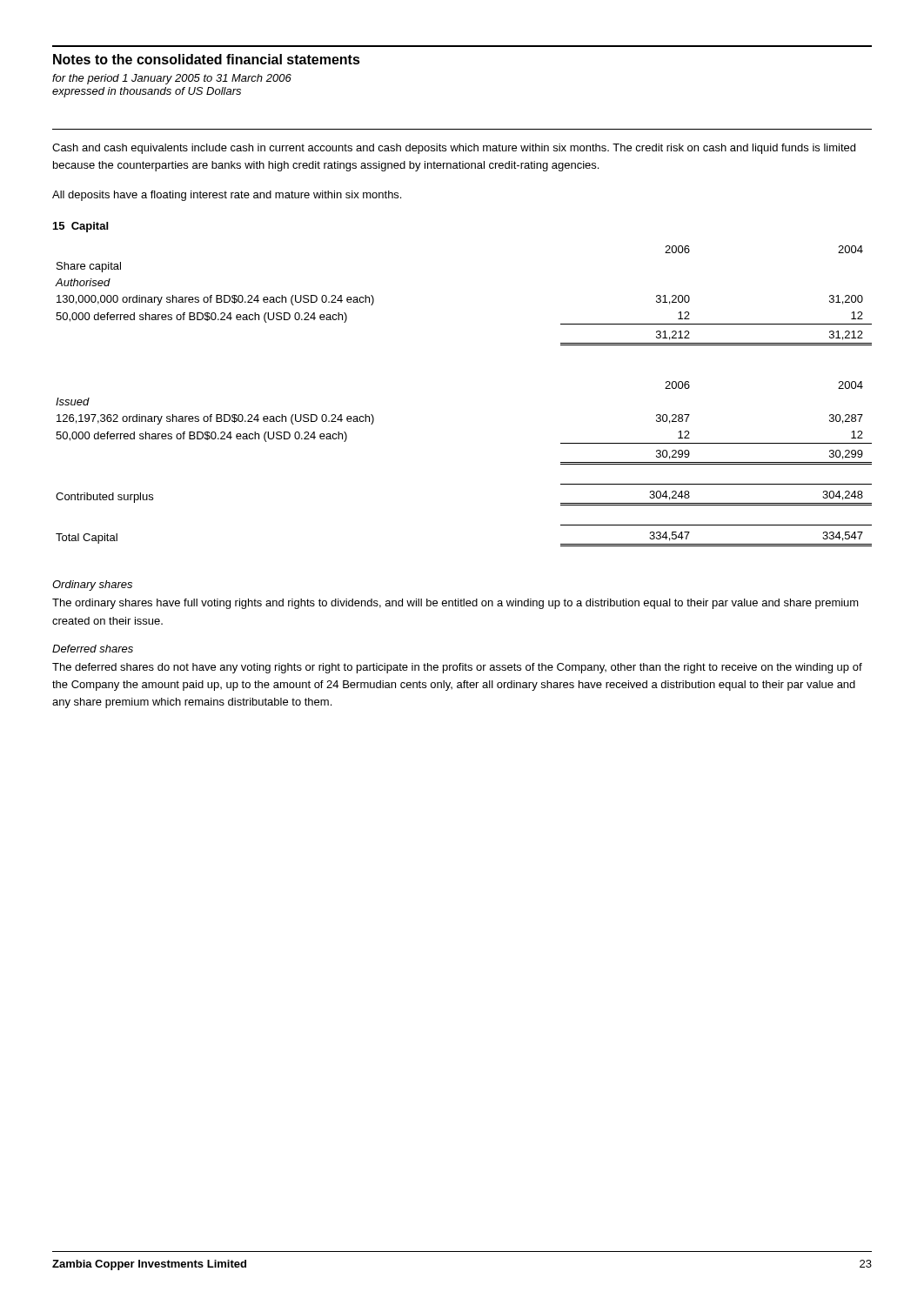Find the text block with the text "The deferred shares do not have any voting"

pyautogui.click(x=462, y=685)
